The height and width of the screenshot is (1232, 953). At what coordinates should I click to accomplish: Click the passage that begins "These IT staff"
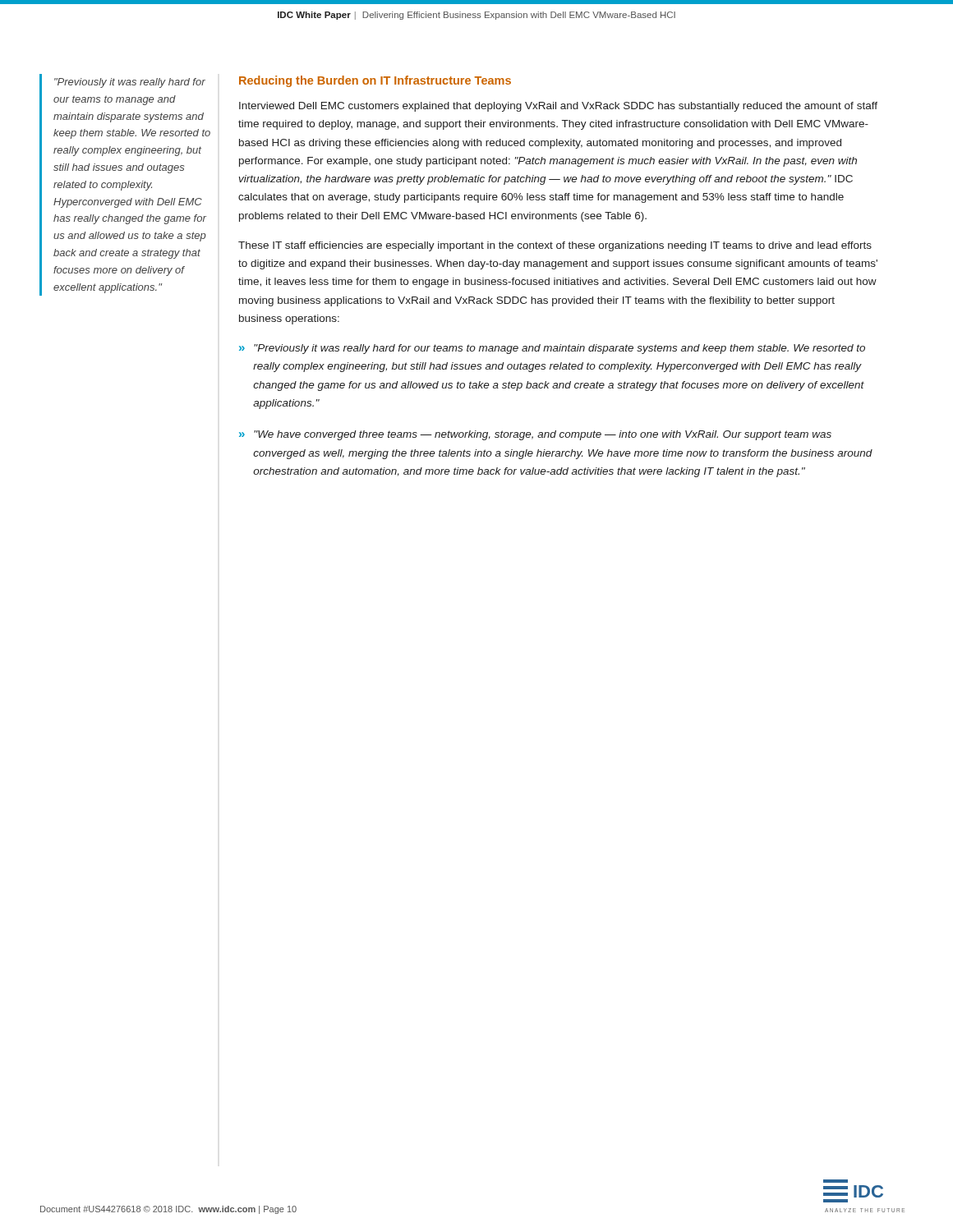[558, 282]
